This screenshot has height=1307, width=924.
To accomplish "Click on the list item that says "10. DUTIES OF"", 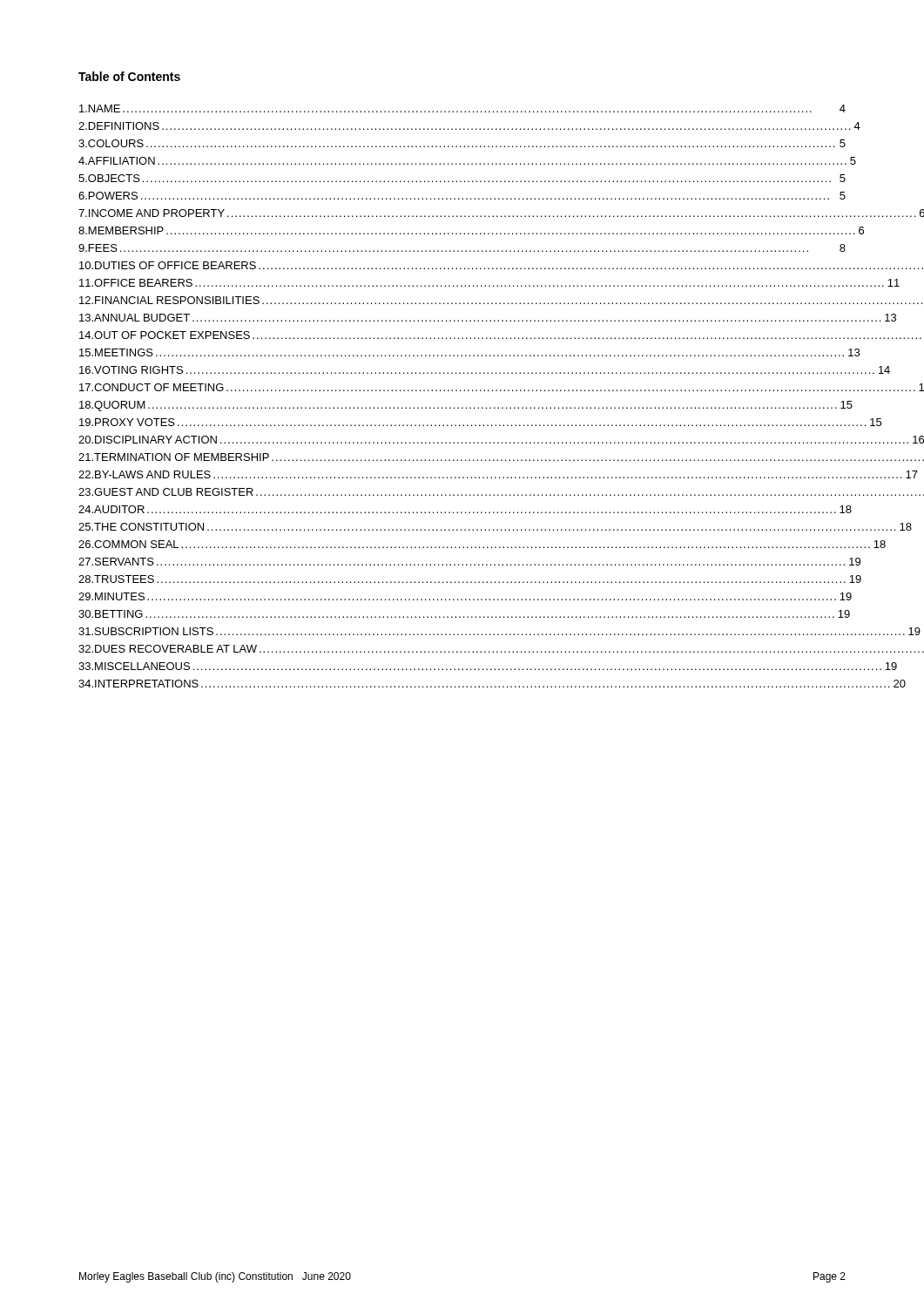I will click(x=462, y=265).
